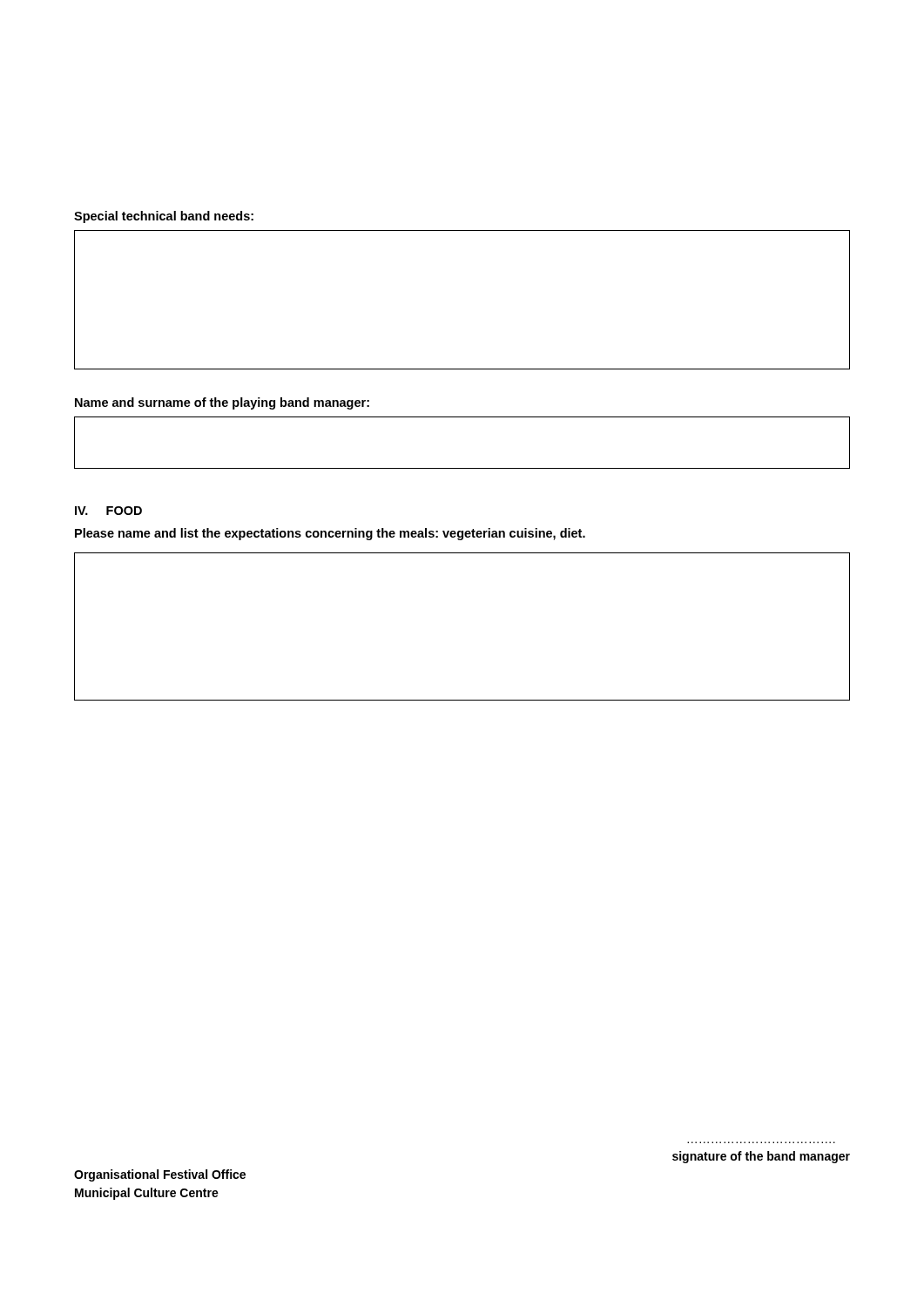Find "Special technical band needs:" on this page
The image size is (924, 1307).
point(164,216)
